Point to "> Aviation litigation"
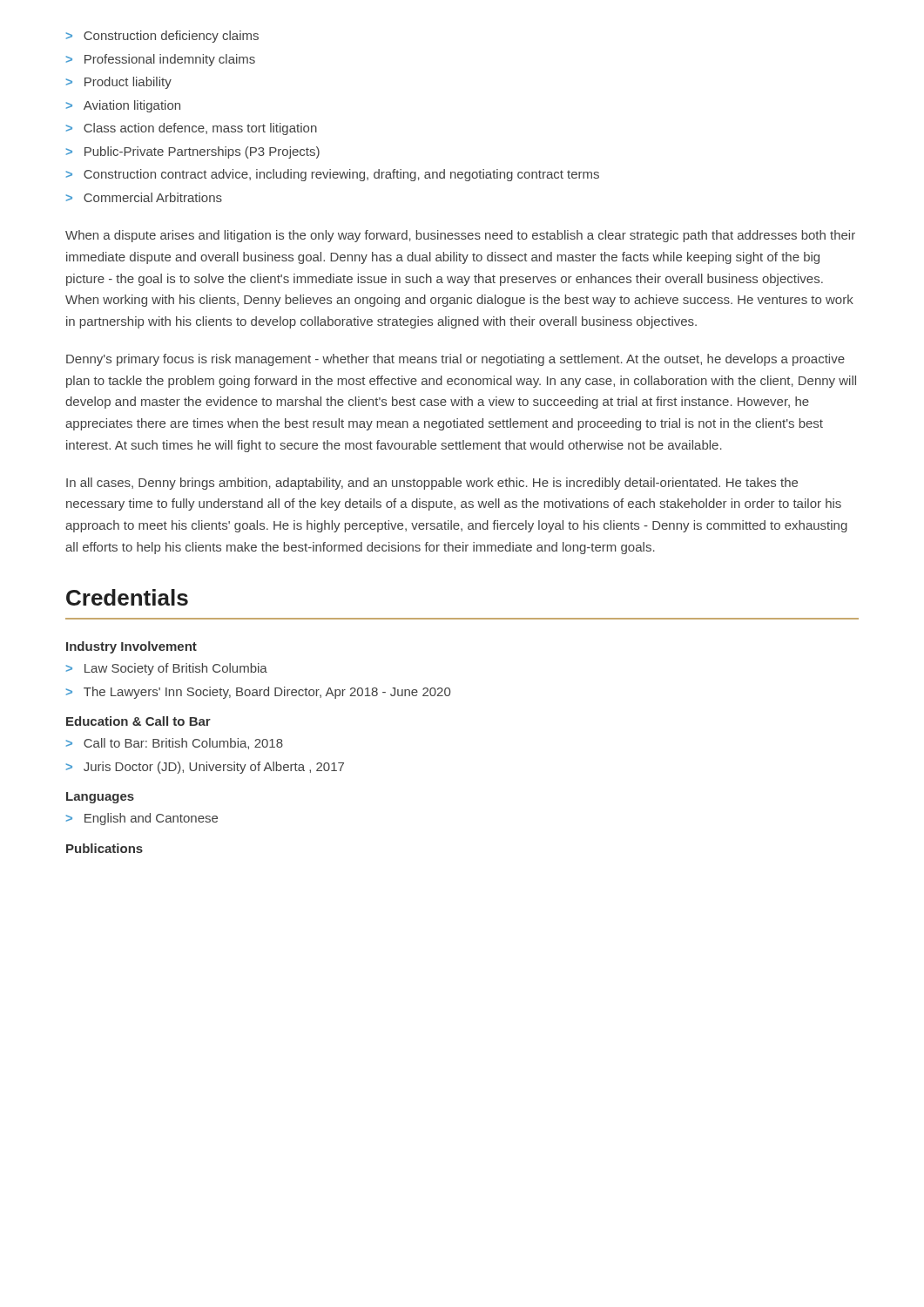This screenshot has width=924, height=1307. coord(123,105)
